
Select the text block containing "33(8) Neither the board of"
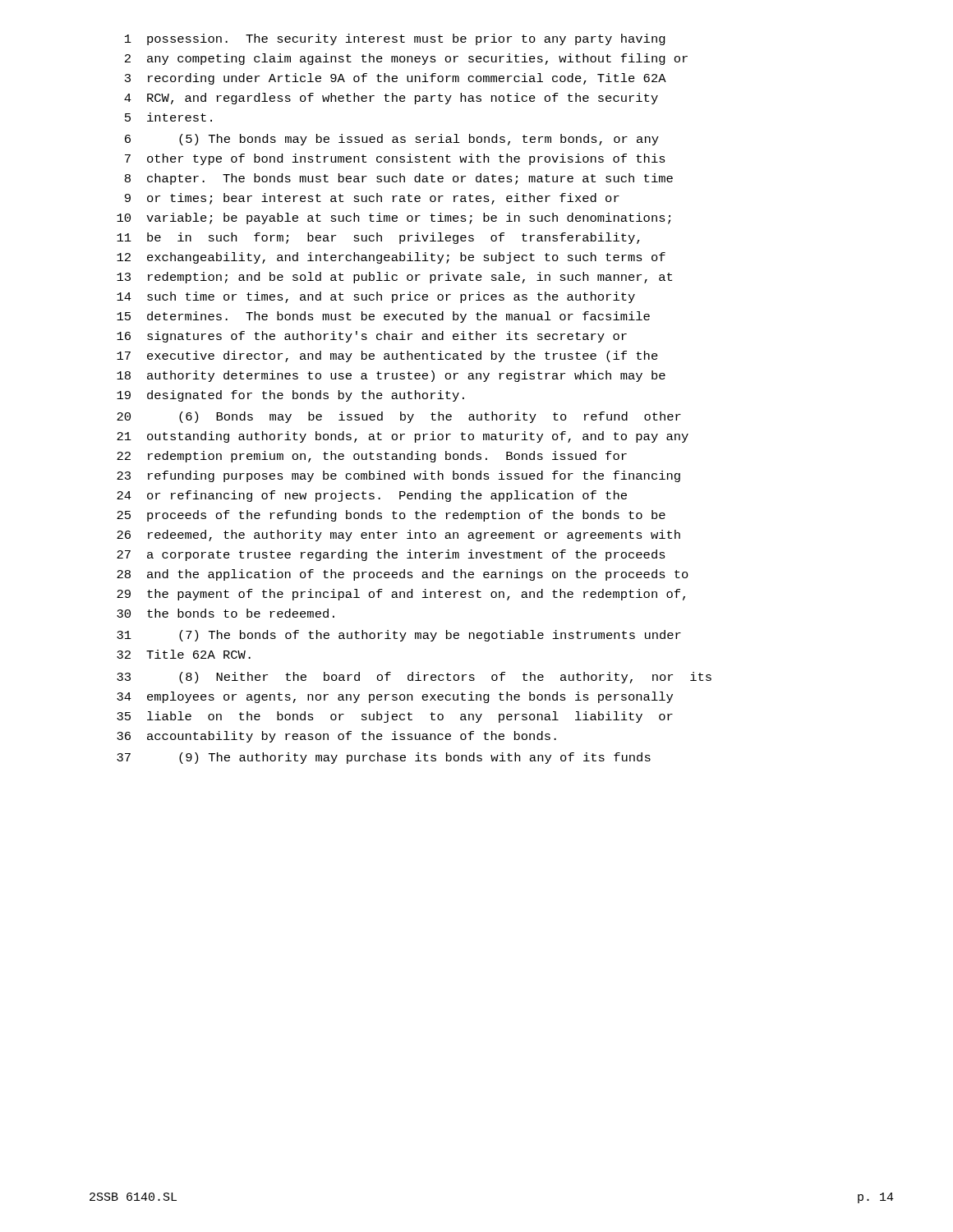click(491, 707)
